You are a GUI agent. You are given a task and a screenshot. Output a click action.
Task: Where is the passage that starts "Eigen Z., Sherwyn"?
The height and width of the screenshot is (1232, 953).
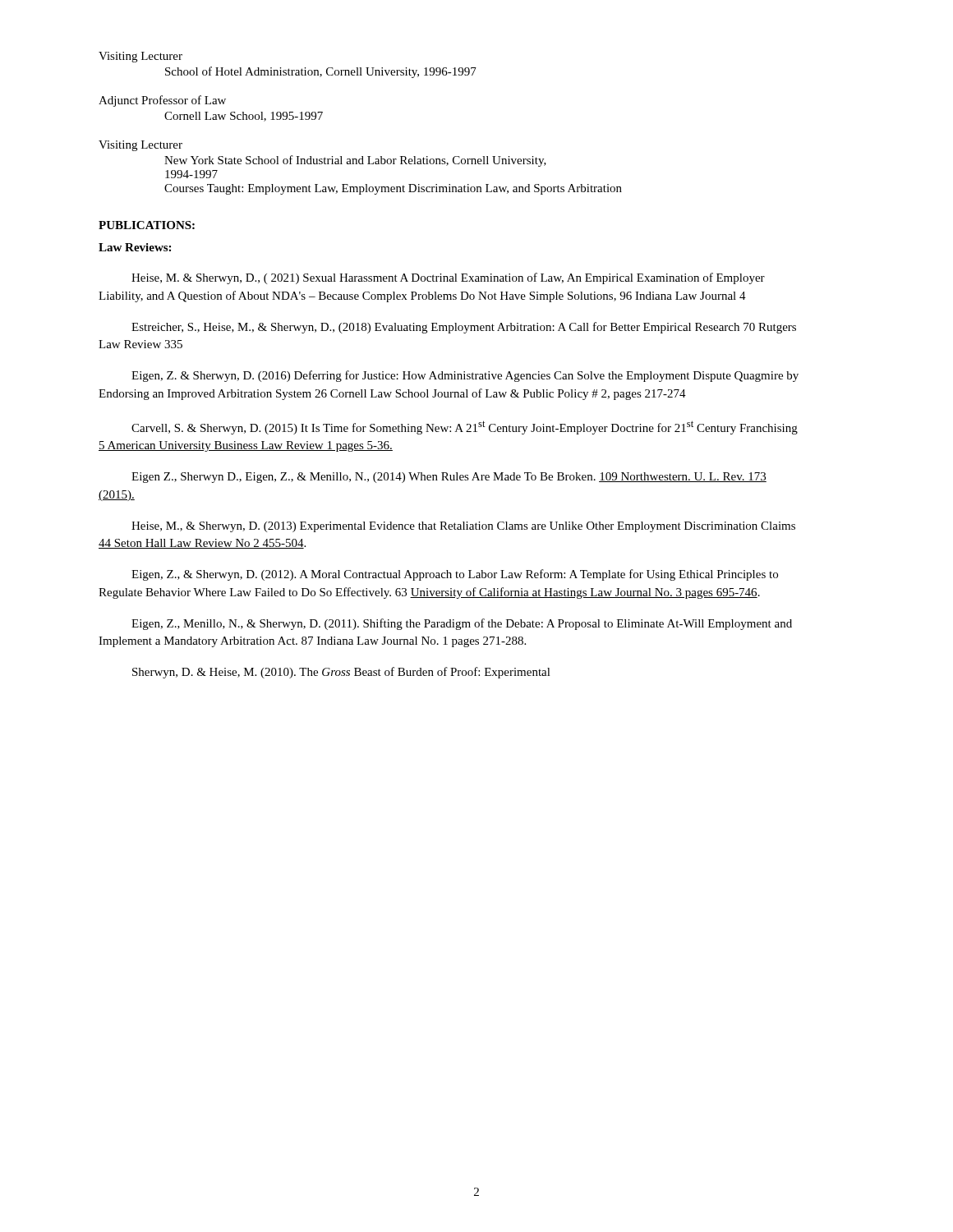coord(432,485)
